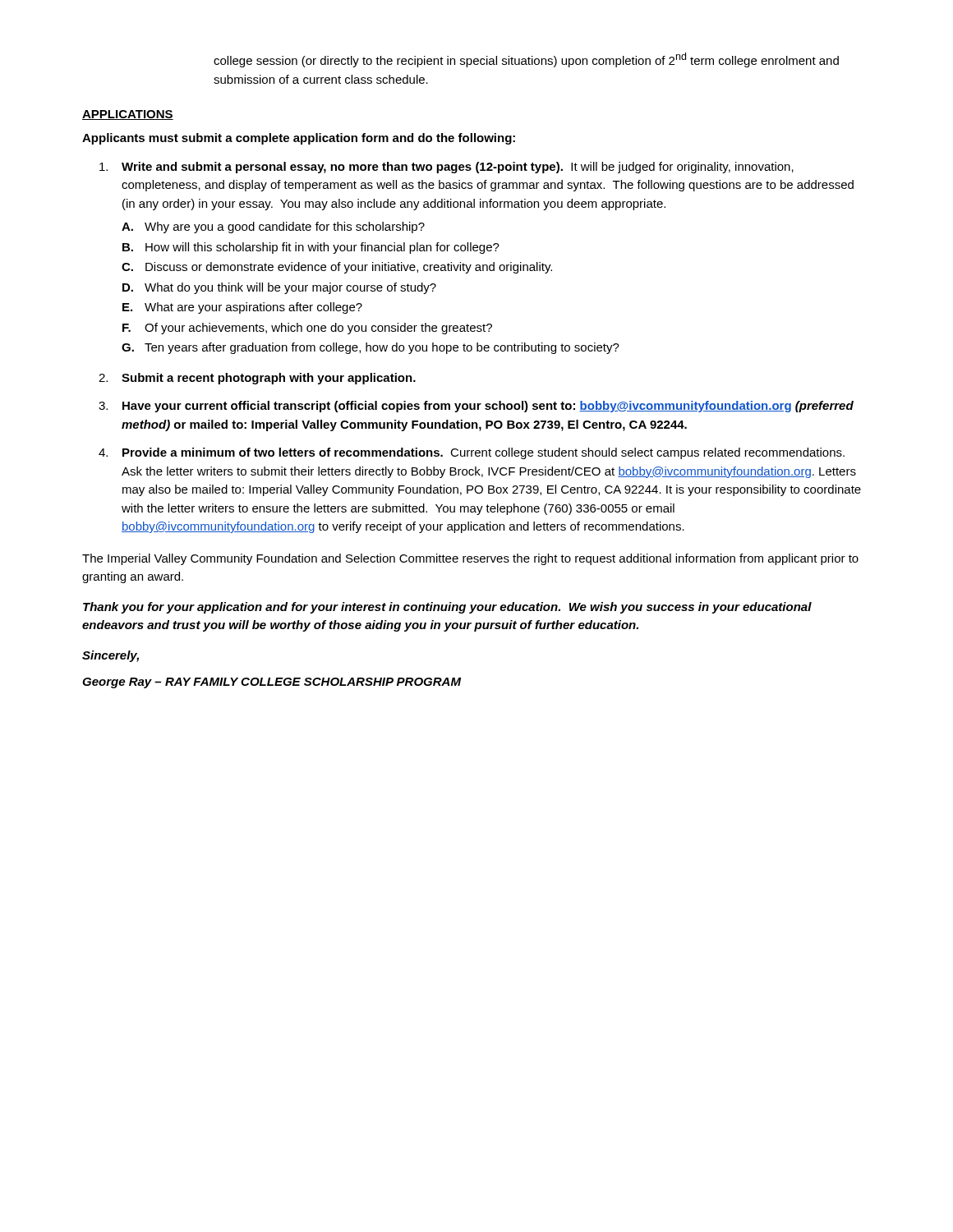The width and height of the screenshot is (953, 1232).
Task: Click on the region starting "Submit a recent photograph with your"
Action: (x=269, y=379)
